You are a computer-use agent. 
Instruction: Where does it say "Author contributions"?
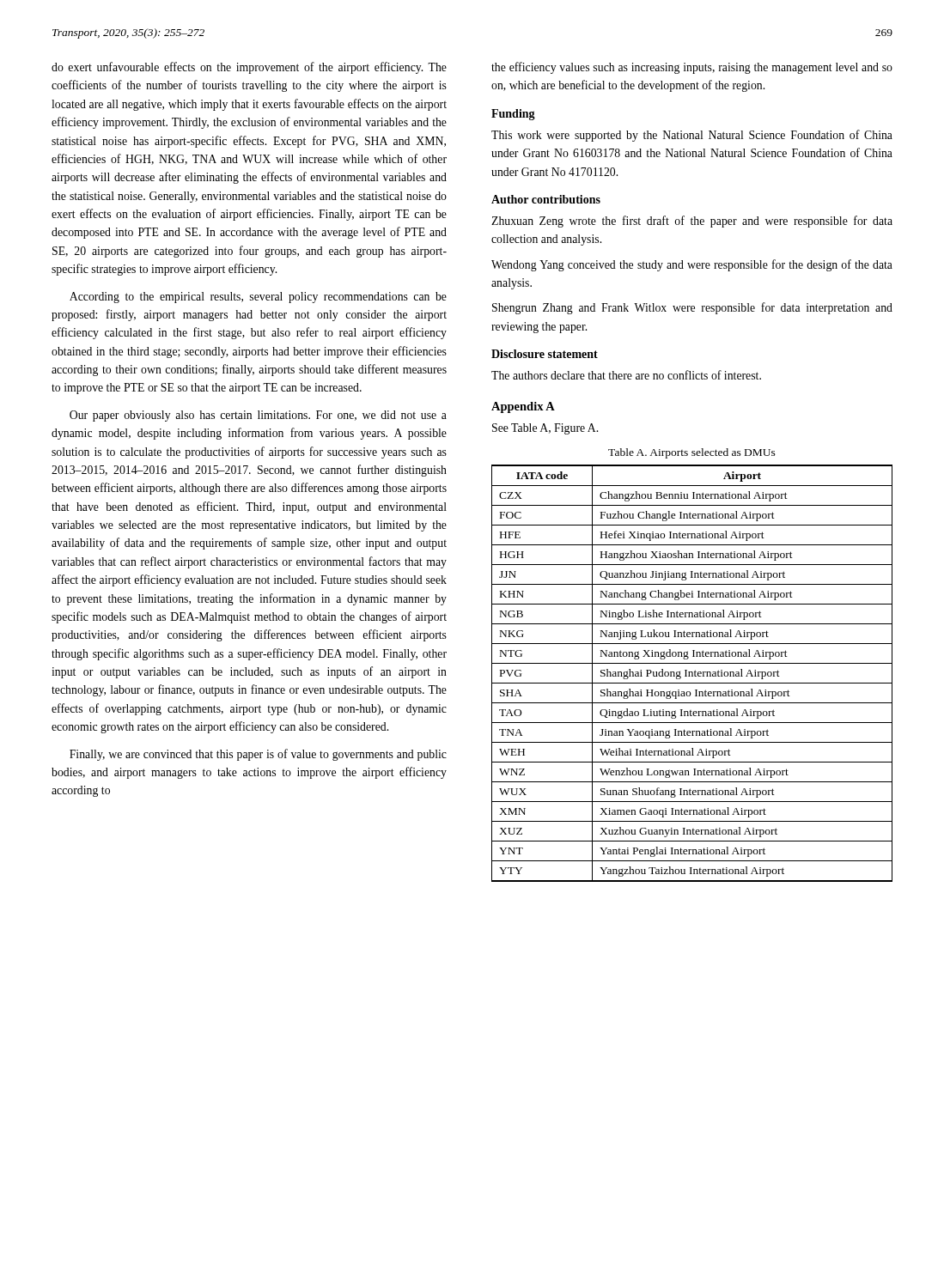(x=546, y=200)
